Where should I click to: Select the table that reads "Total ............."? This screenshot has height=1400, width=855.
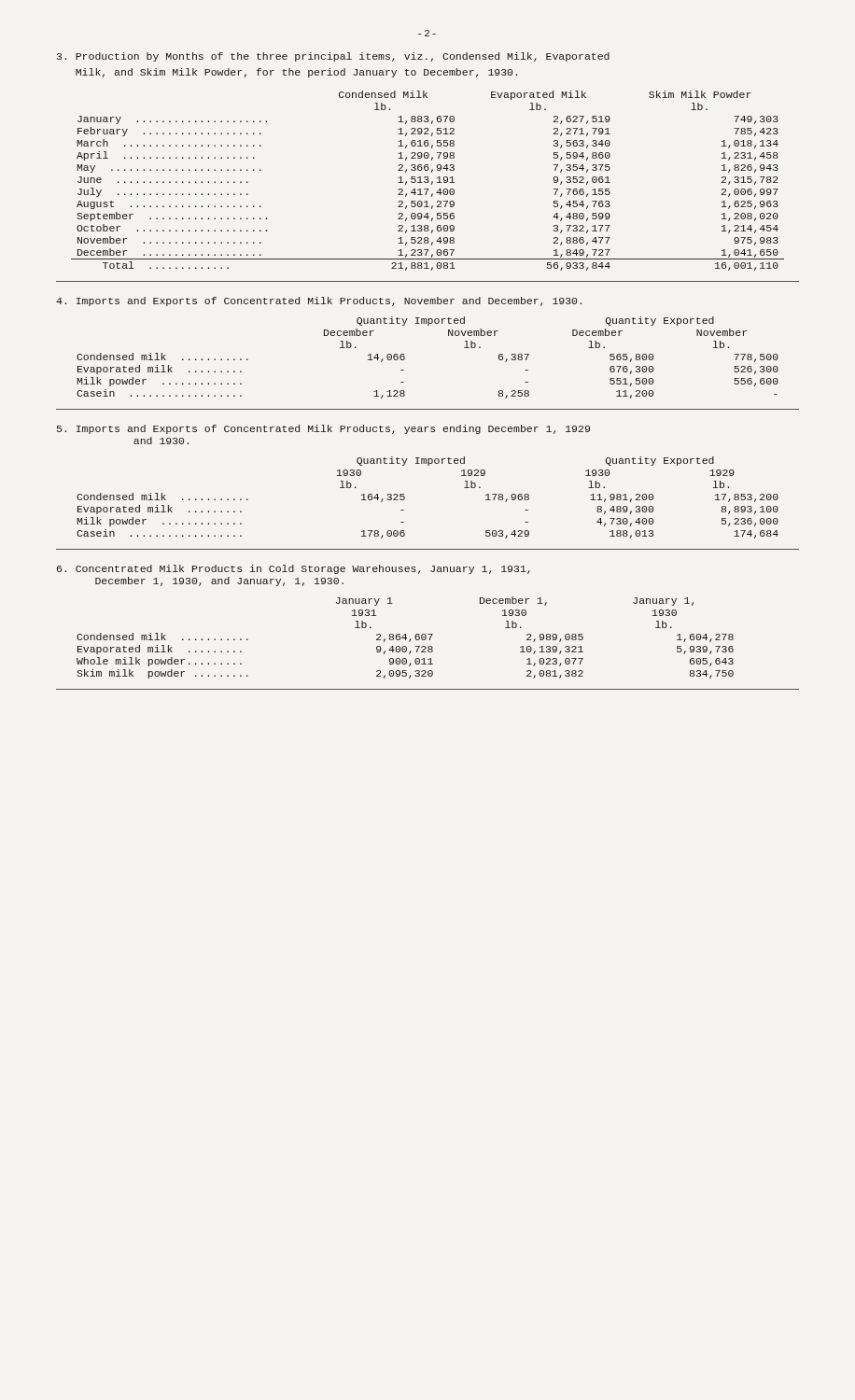pyautogui.click(x=428, y=185)
